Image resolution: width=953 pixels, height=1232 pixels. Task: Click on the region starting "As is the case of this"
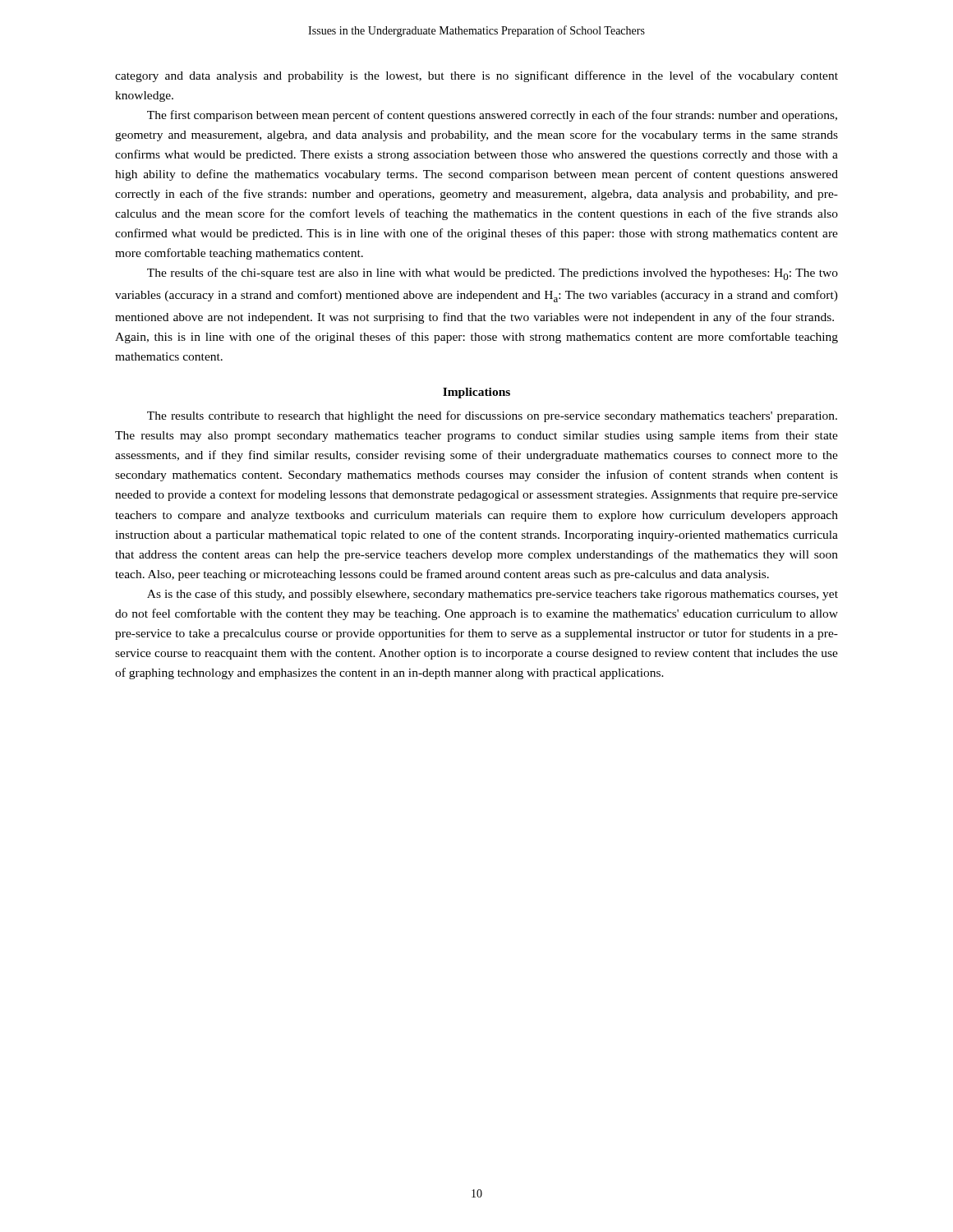tap(476, 633)
